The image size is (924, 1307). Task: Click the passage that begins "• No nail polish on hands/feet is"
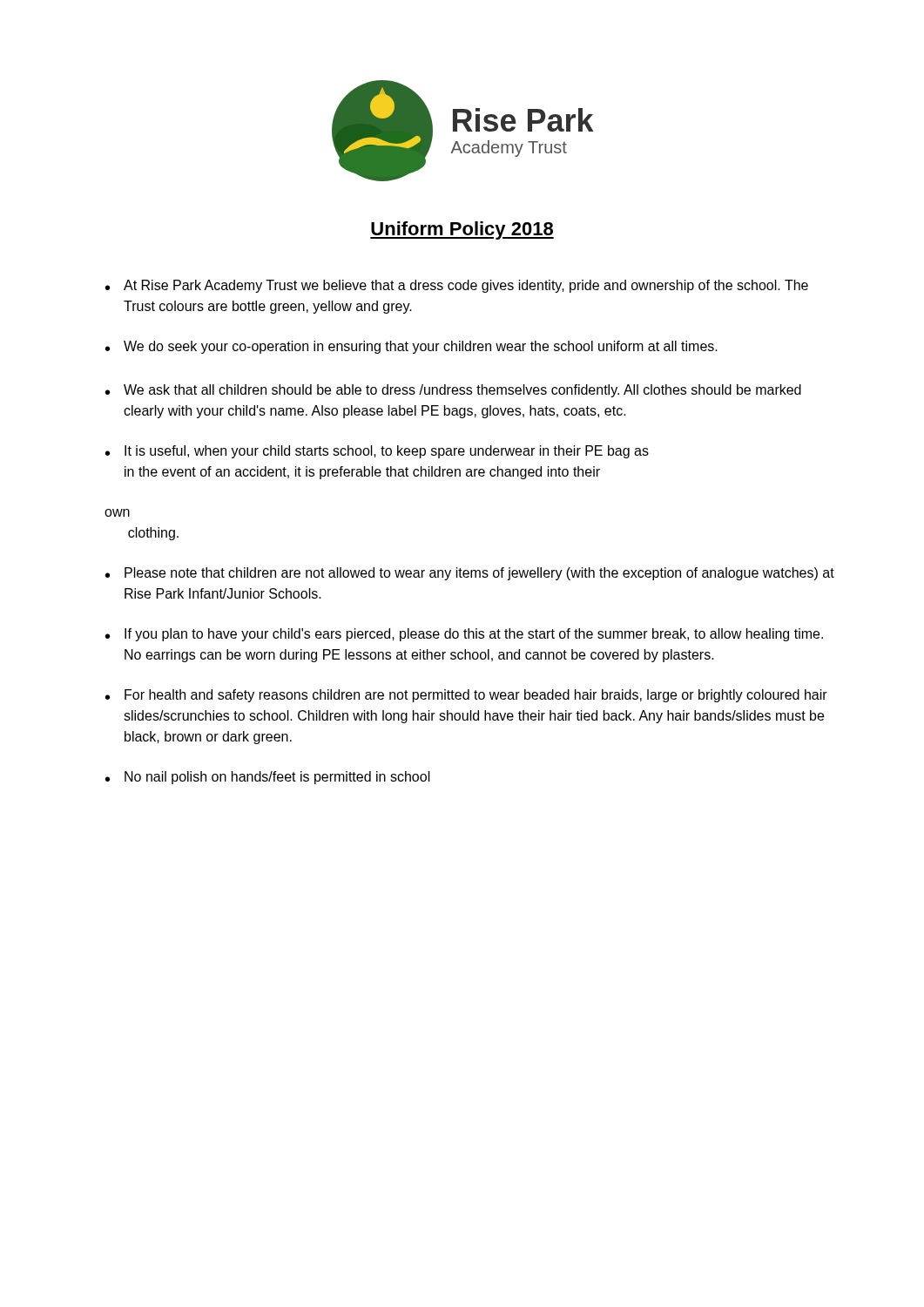(268, 778)
